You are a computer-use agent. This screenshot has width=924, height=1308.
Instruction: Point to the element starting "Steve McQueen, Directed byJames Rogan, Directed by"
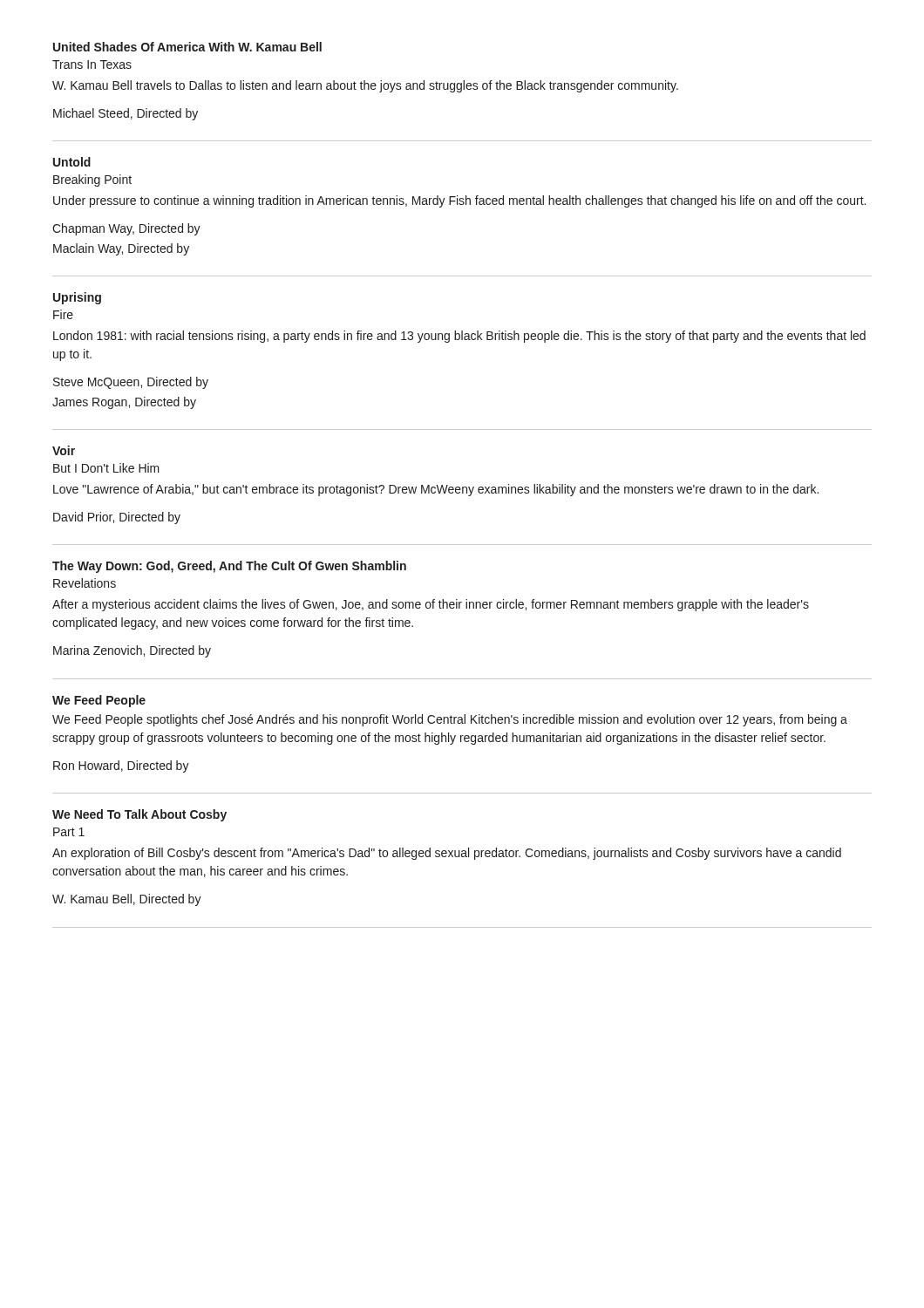coord(130,392)
